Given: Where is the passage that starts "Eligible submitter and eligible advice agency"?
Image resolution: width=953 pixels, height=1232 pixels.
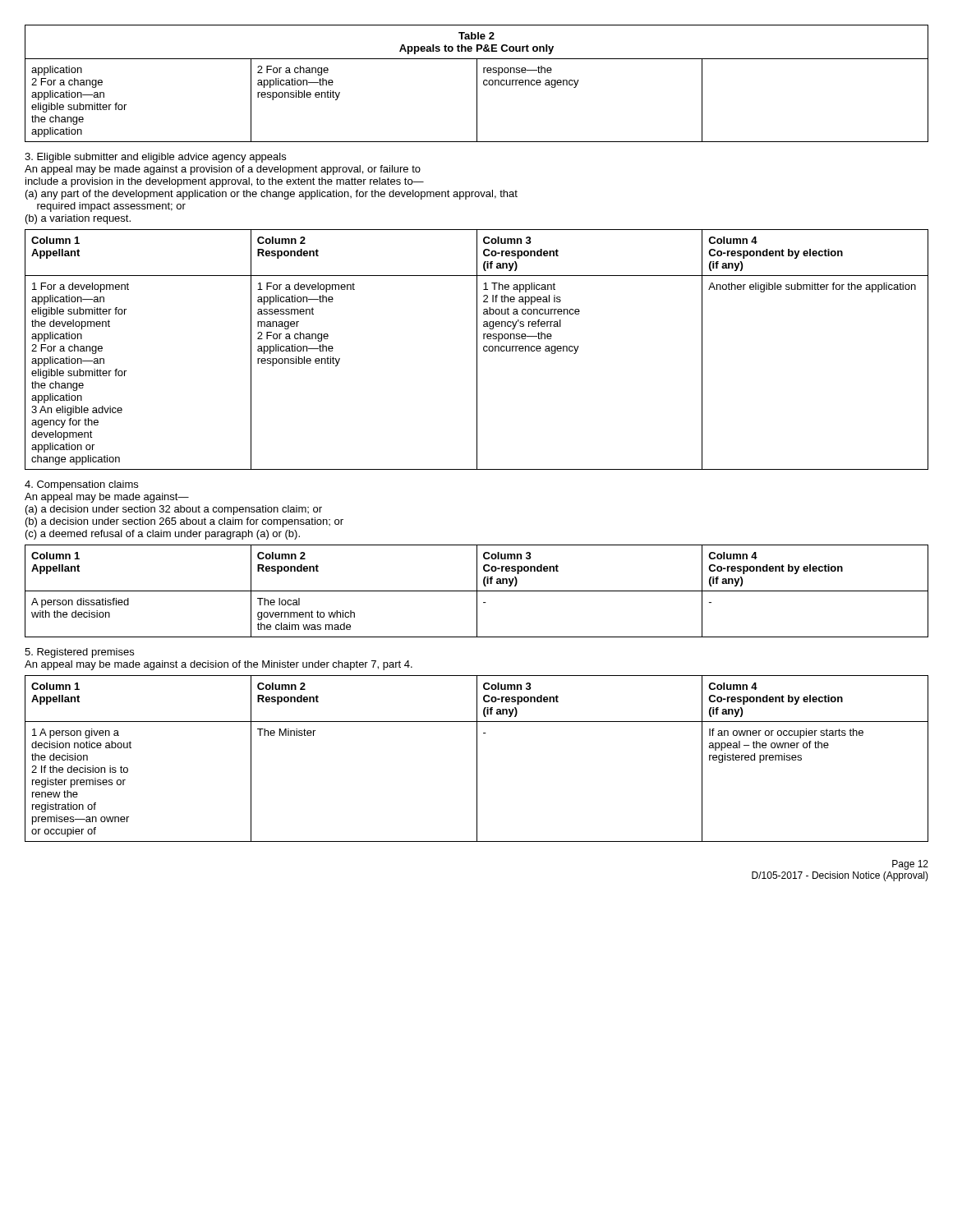Looking at the screenshot, I should 271,187.
